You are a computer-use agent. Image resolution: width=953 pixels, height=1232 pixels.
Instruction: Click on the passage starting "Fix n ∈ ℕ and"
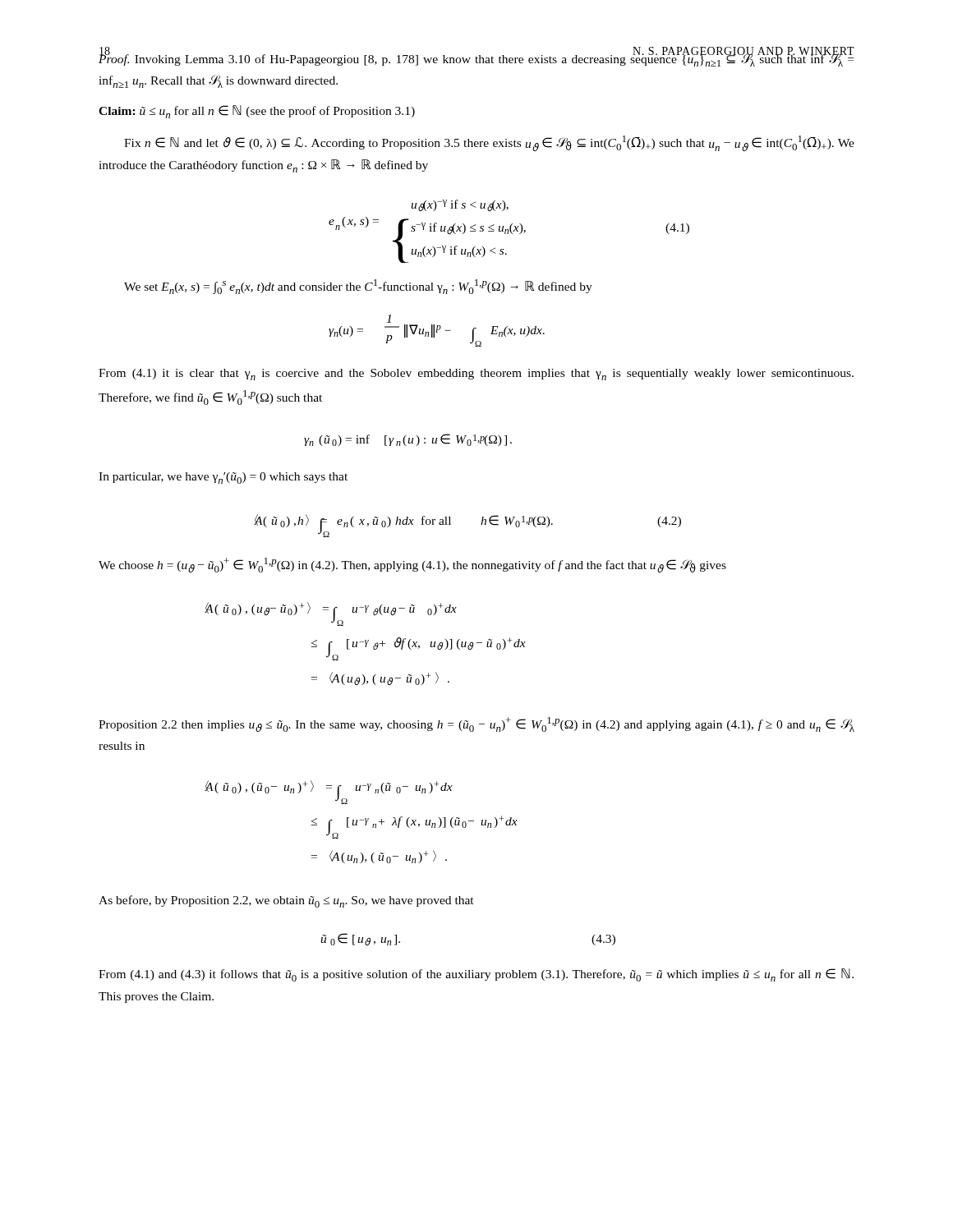(476, 154)
